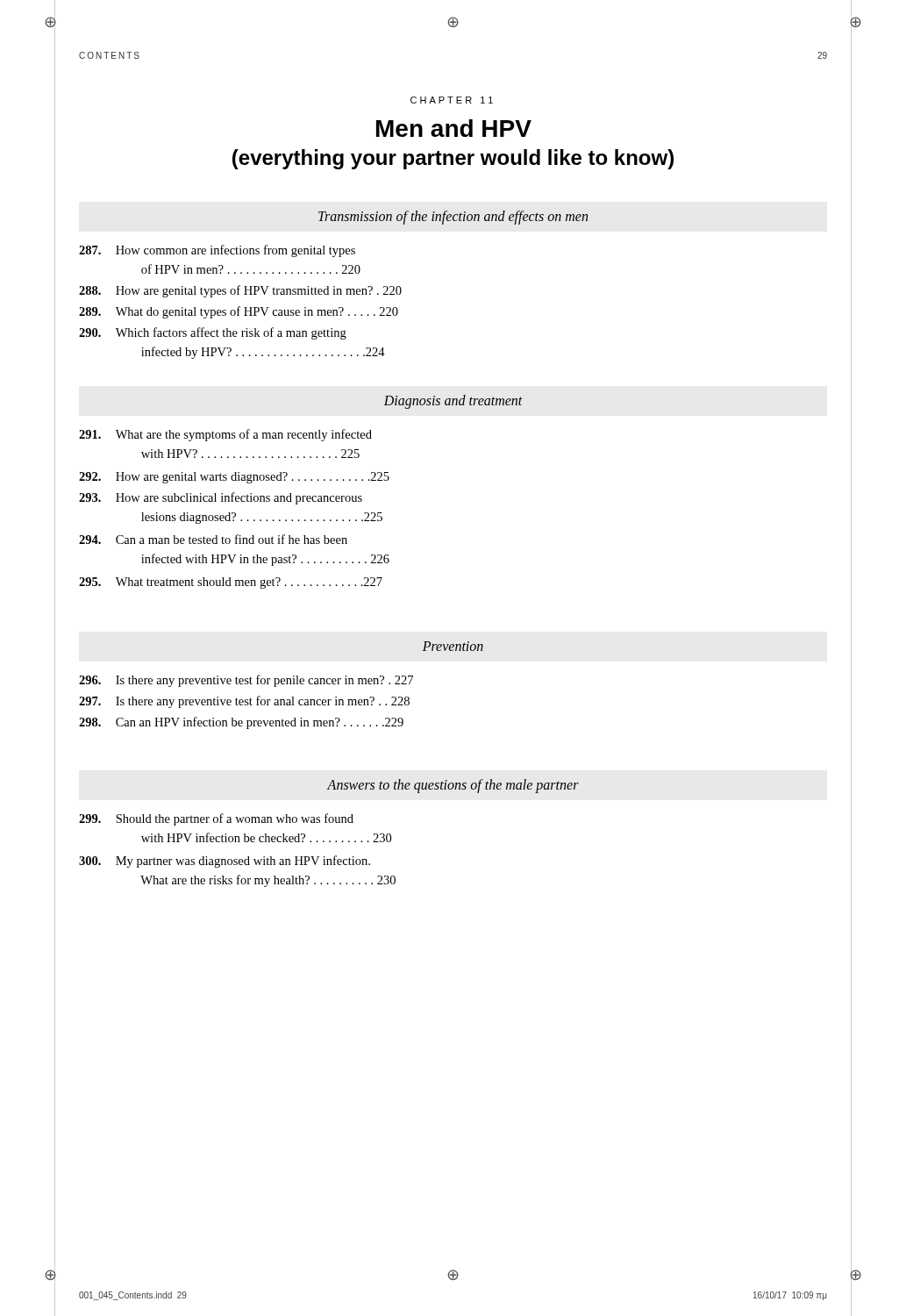Screen dimensions: 1316x906
Task: Where is the section header that starts "Answers to the"?
Action: pyautogui.click(x=453, y=785)
